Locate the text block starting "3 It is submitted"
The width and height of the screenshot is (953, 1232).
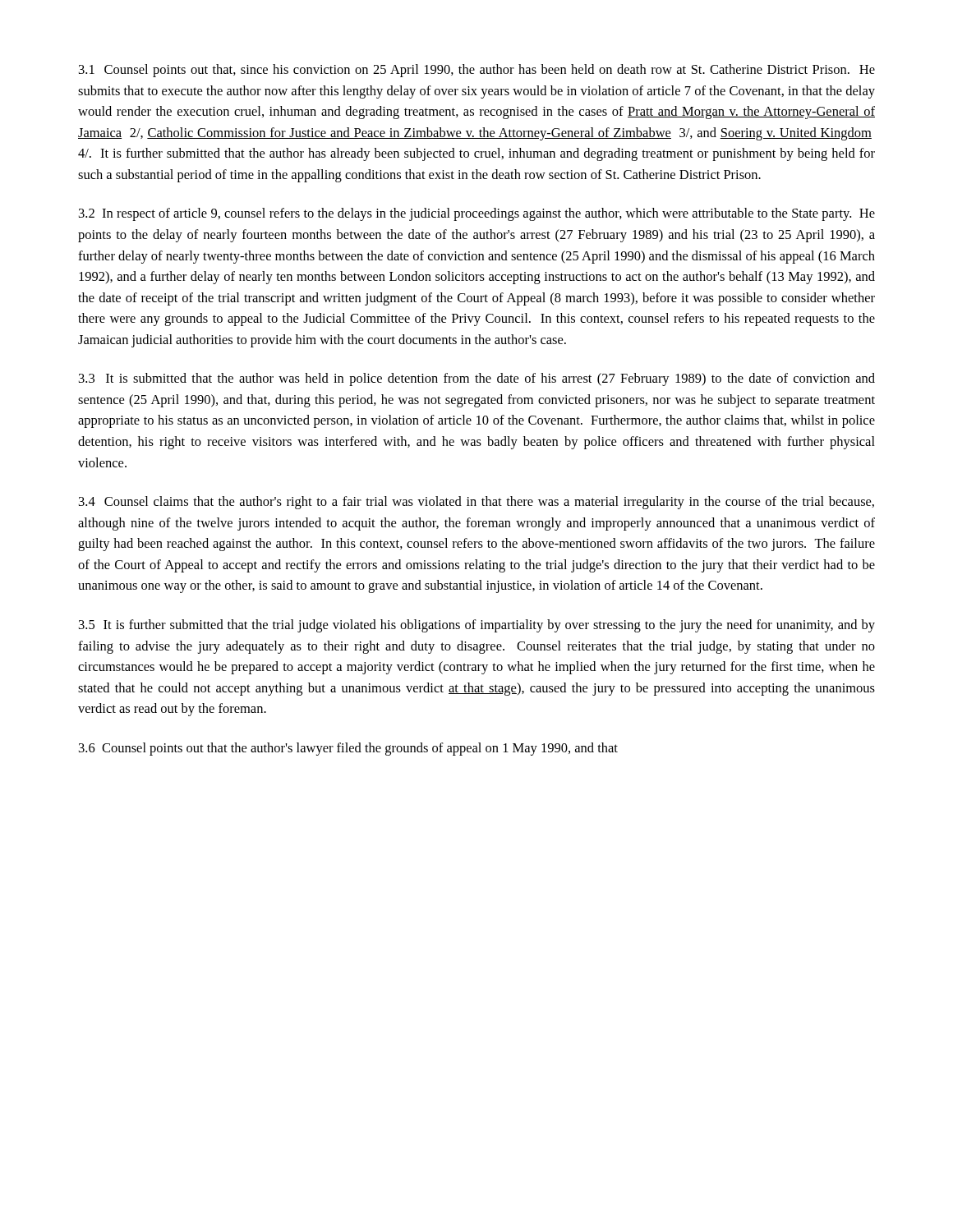[476, 420]
